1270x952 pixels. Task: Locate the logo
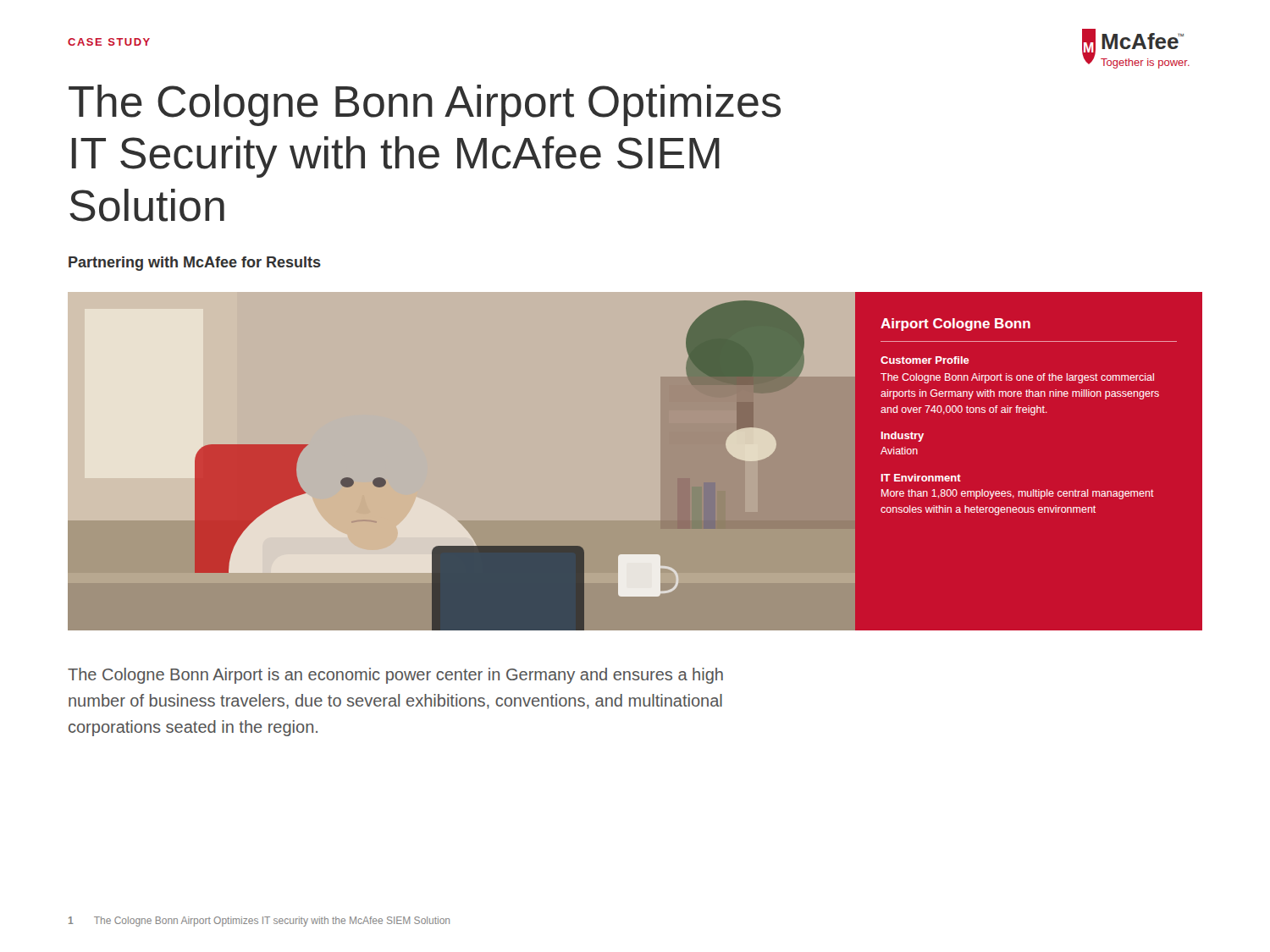pyautogui.click(x=1135, y=51)
